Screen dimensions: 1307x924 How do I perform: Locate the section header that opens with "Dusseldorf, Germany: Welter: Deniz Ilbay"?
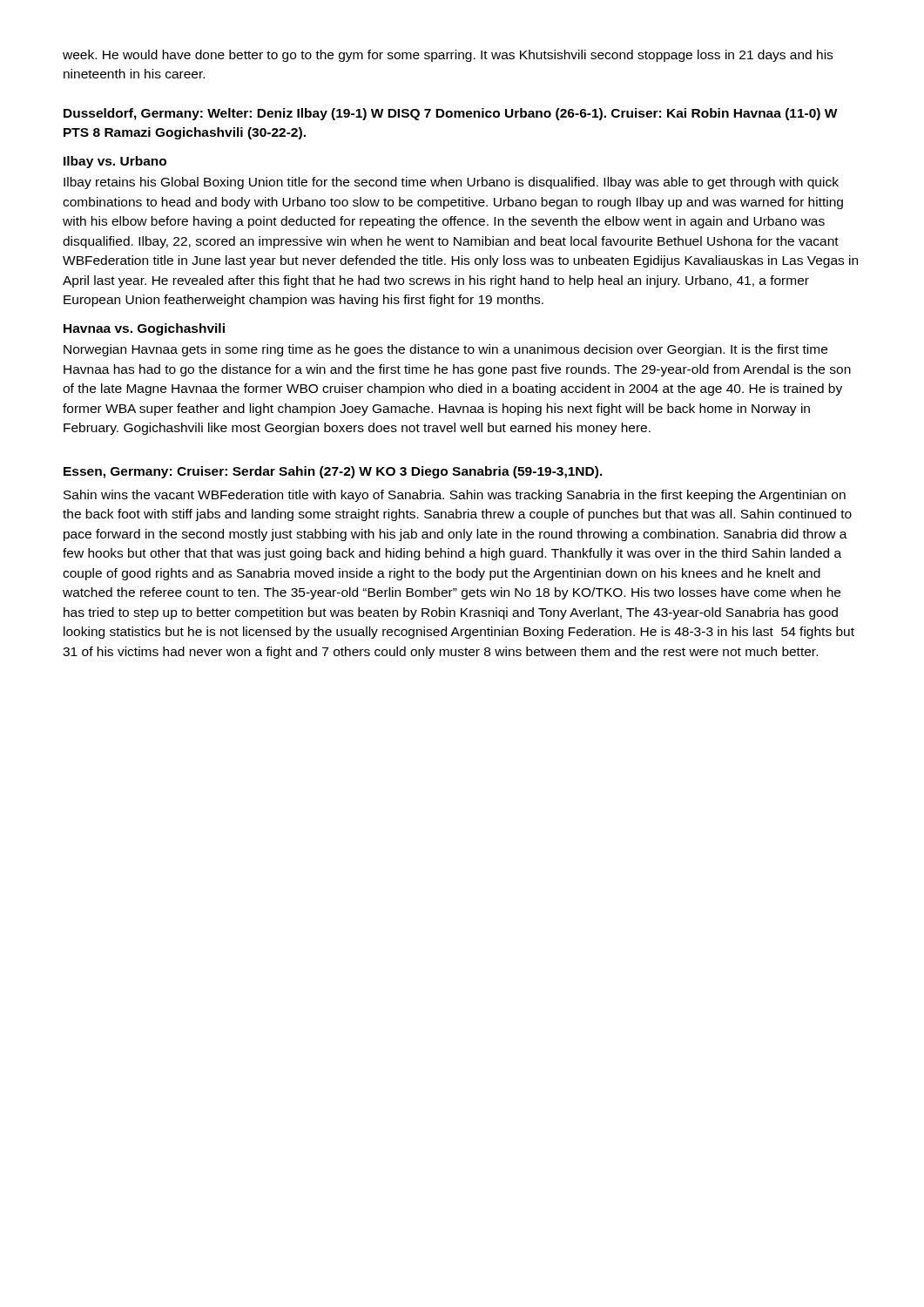click(450, 123)
